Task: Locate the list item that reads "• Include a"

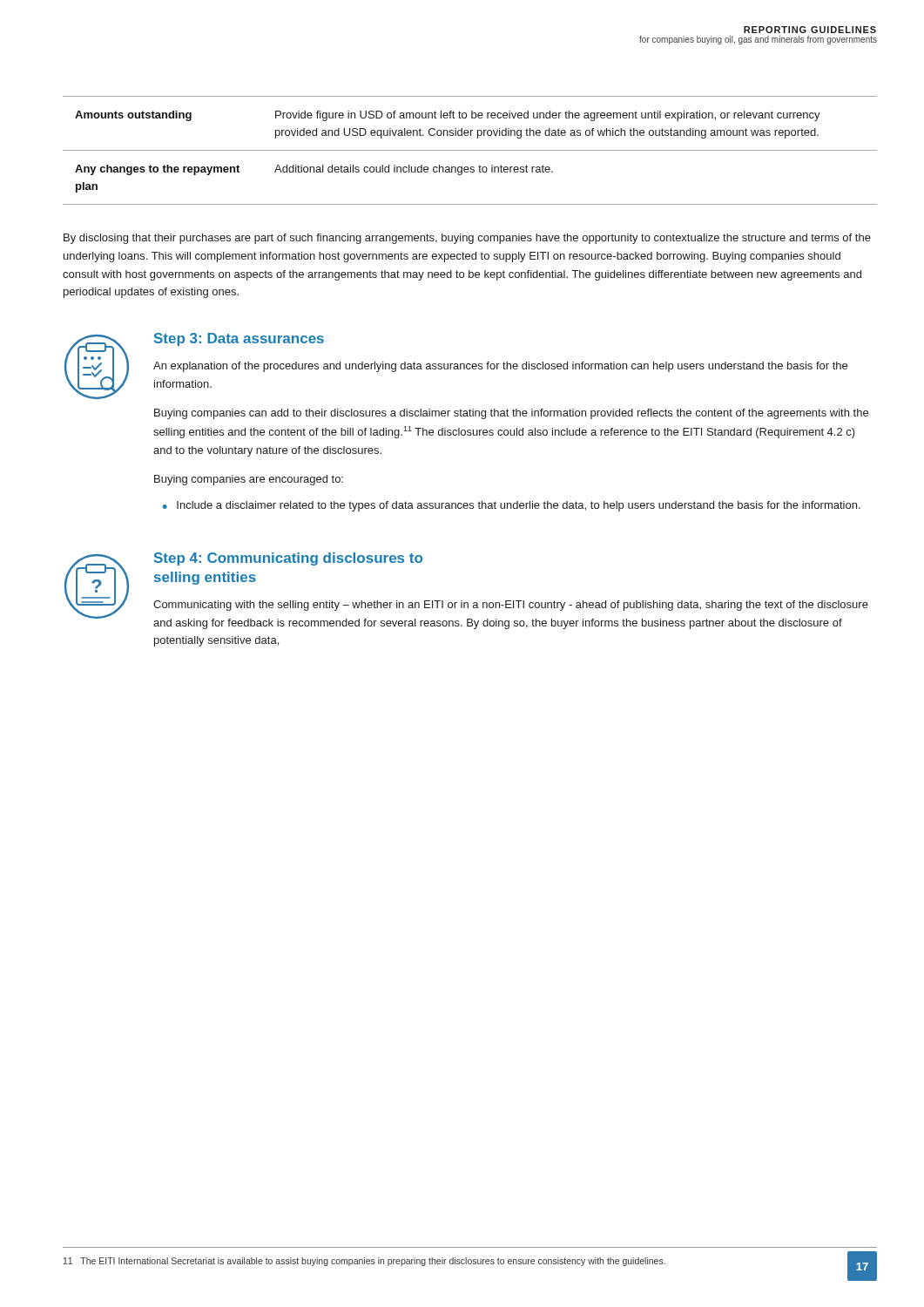Action: pos(511,508)
